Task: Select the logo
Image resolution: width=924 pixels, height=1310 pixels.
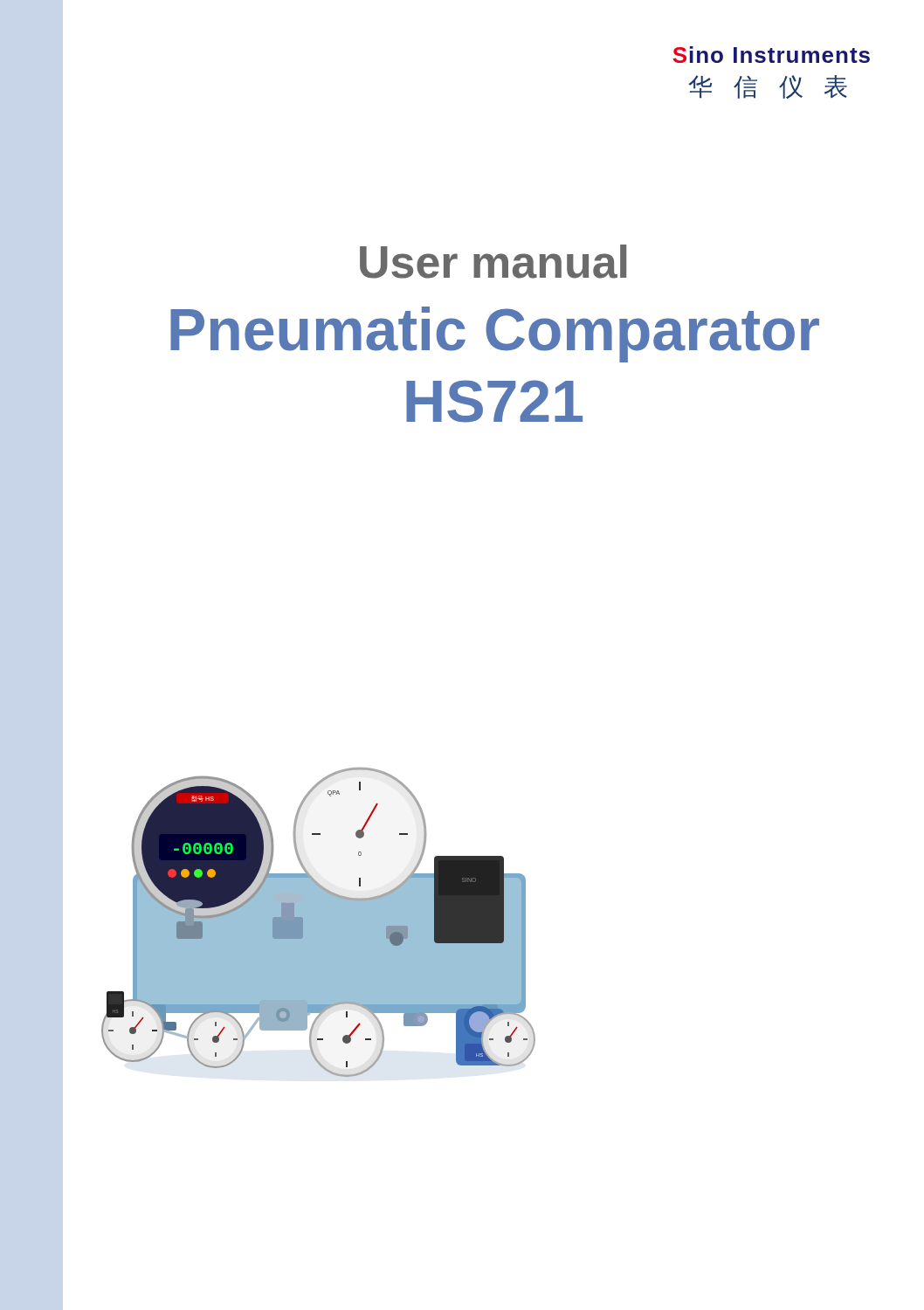Action: point(772,73)
